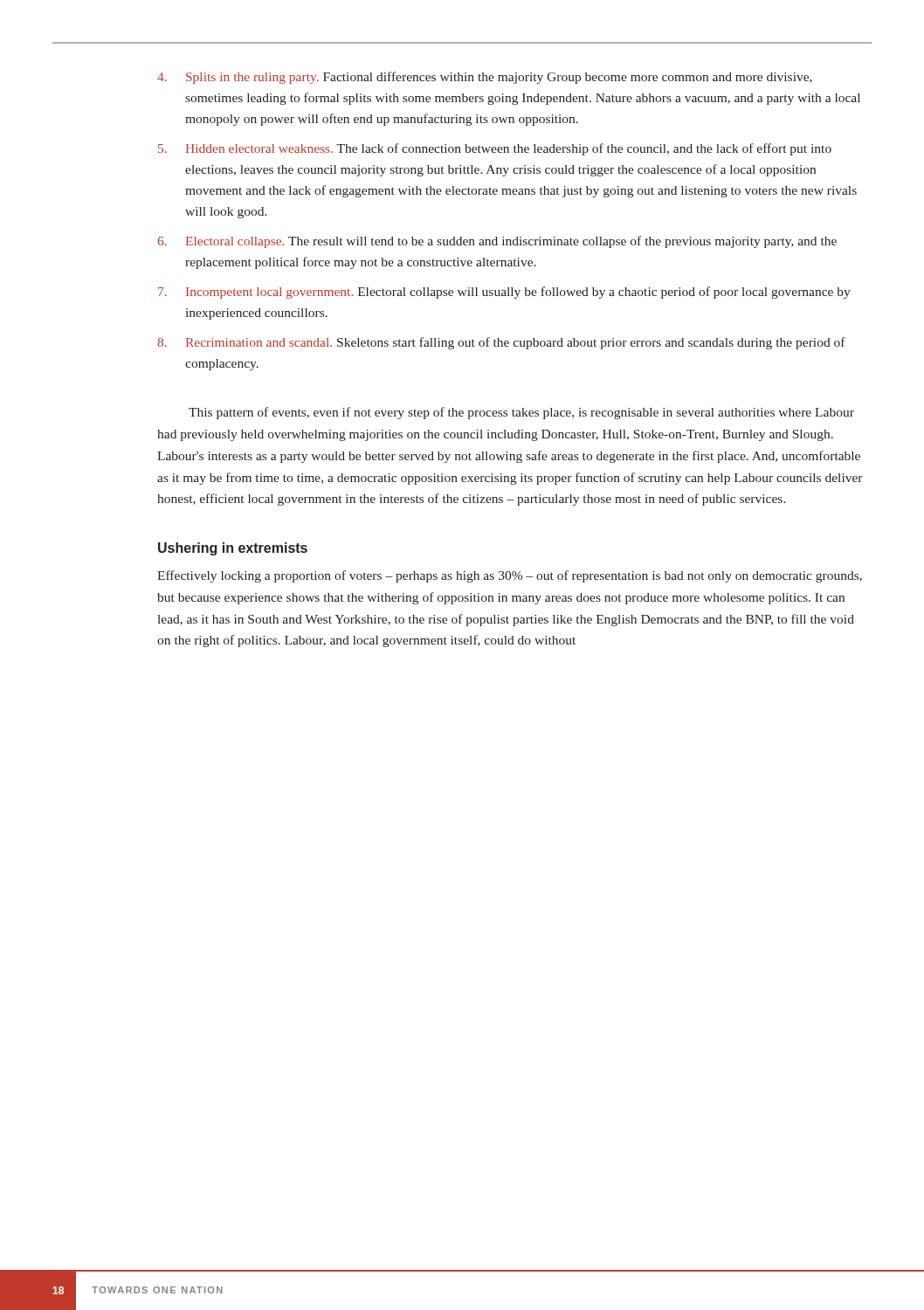Click on the list item that says "5. Hidden electoral weakness. The lack of"

click(x=510, y=180)
